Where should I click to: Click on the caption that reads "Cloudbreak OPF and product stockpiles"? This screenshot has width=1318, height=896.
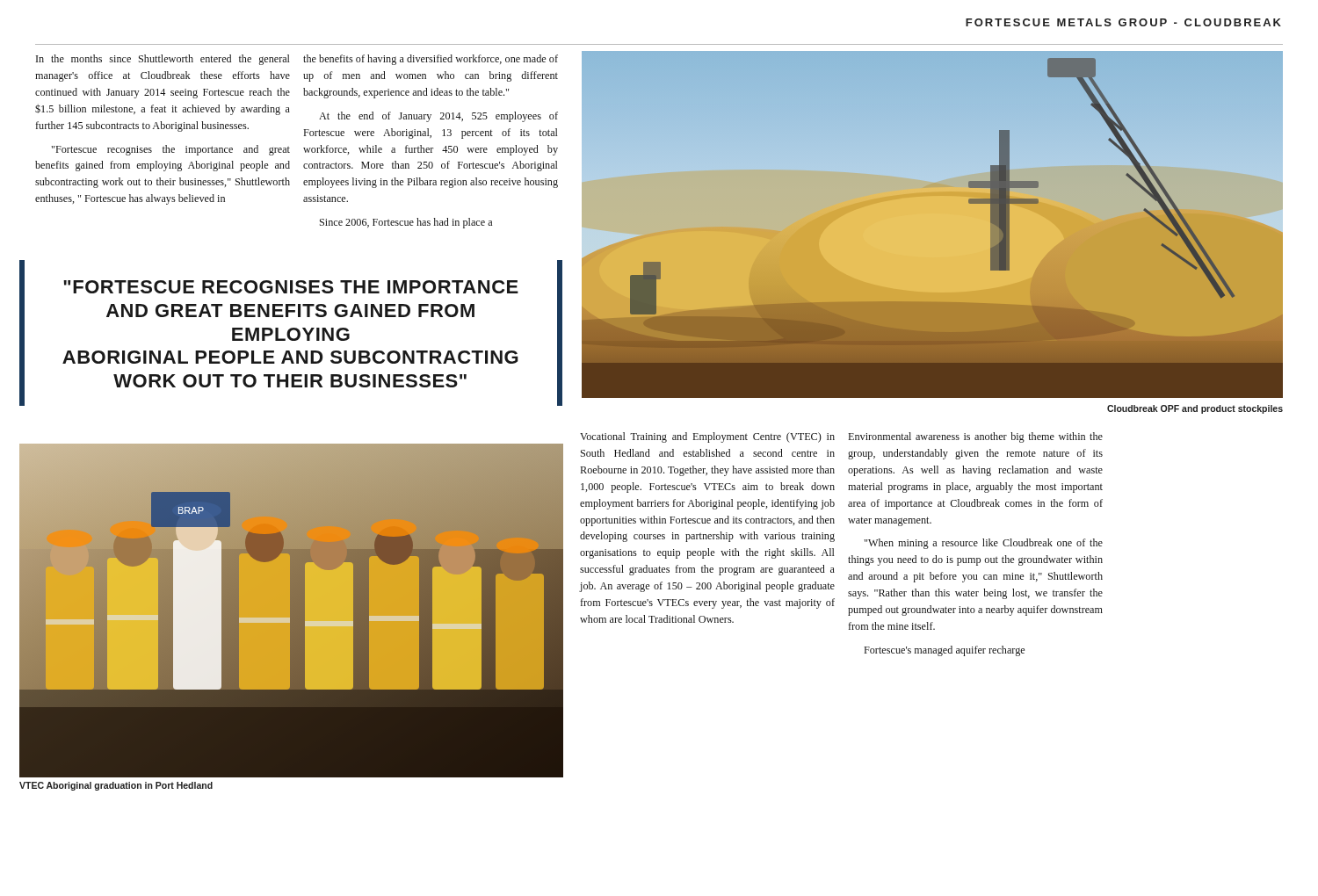pyautogui.click(x=1195, y=408)
